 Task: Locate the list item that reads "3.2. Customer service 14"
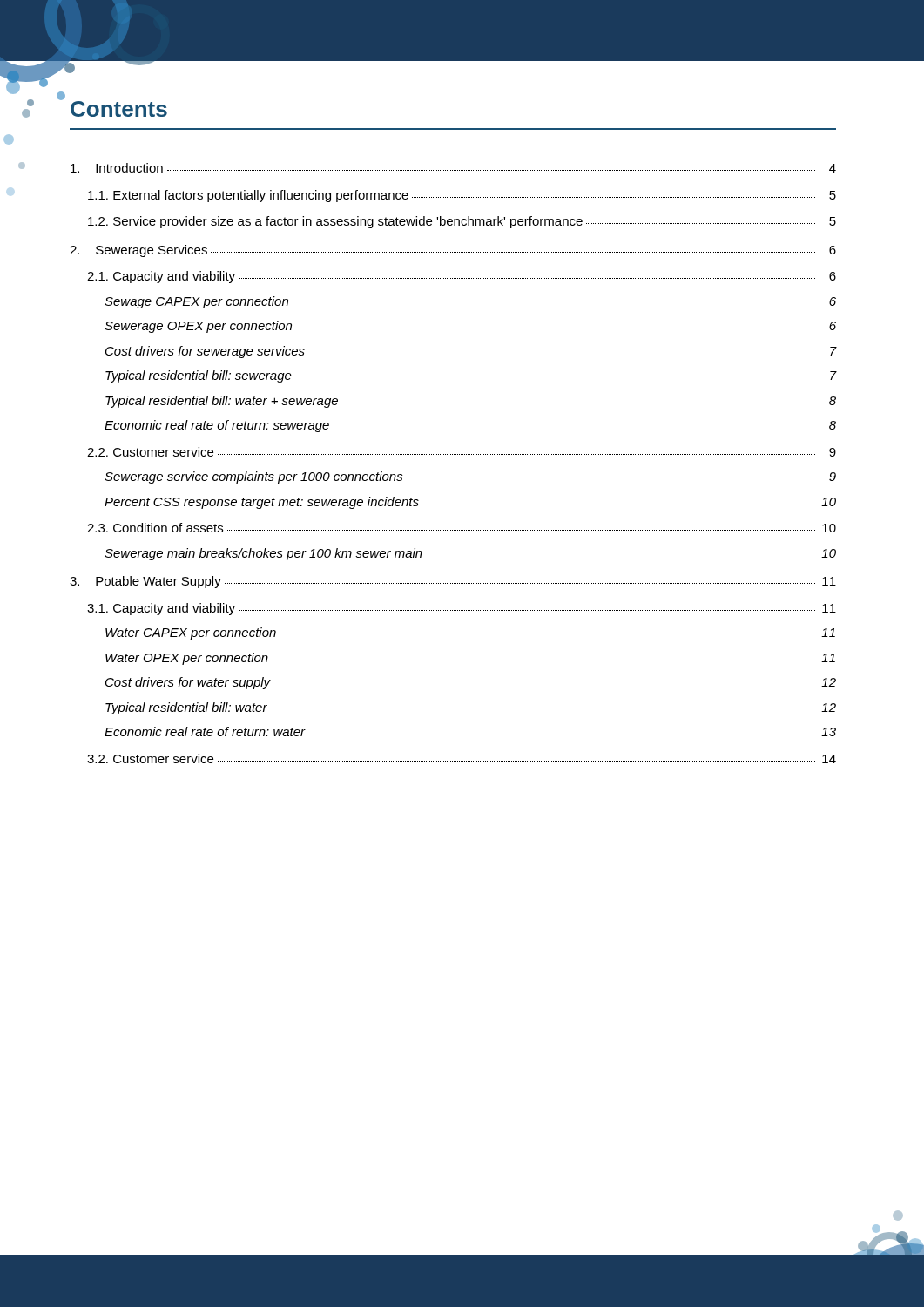point(462,759)
